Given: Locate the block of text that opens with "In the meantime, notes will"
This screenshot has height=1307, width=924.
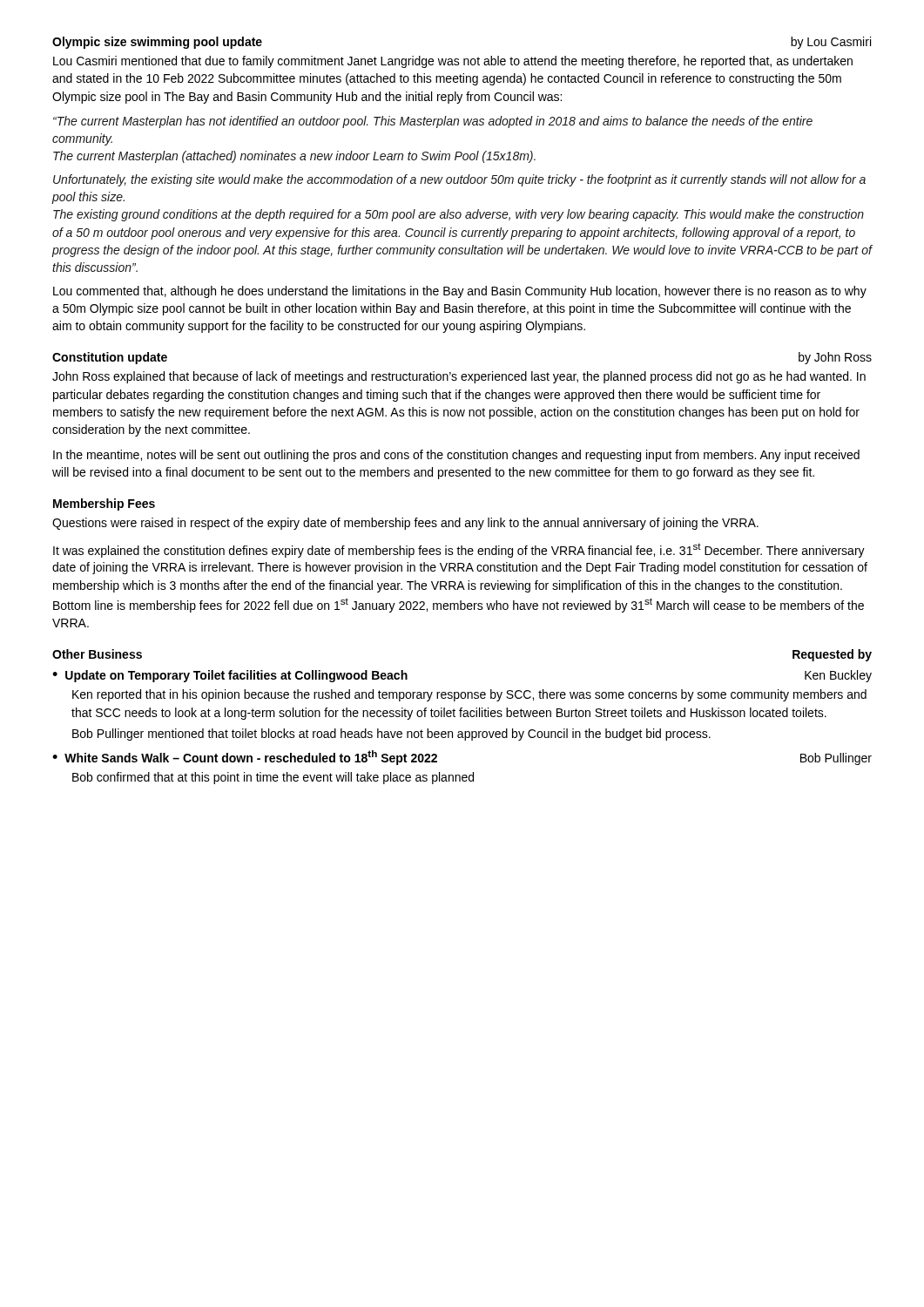Looking at the screenshot, I should point(462,464).
